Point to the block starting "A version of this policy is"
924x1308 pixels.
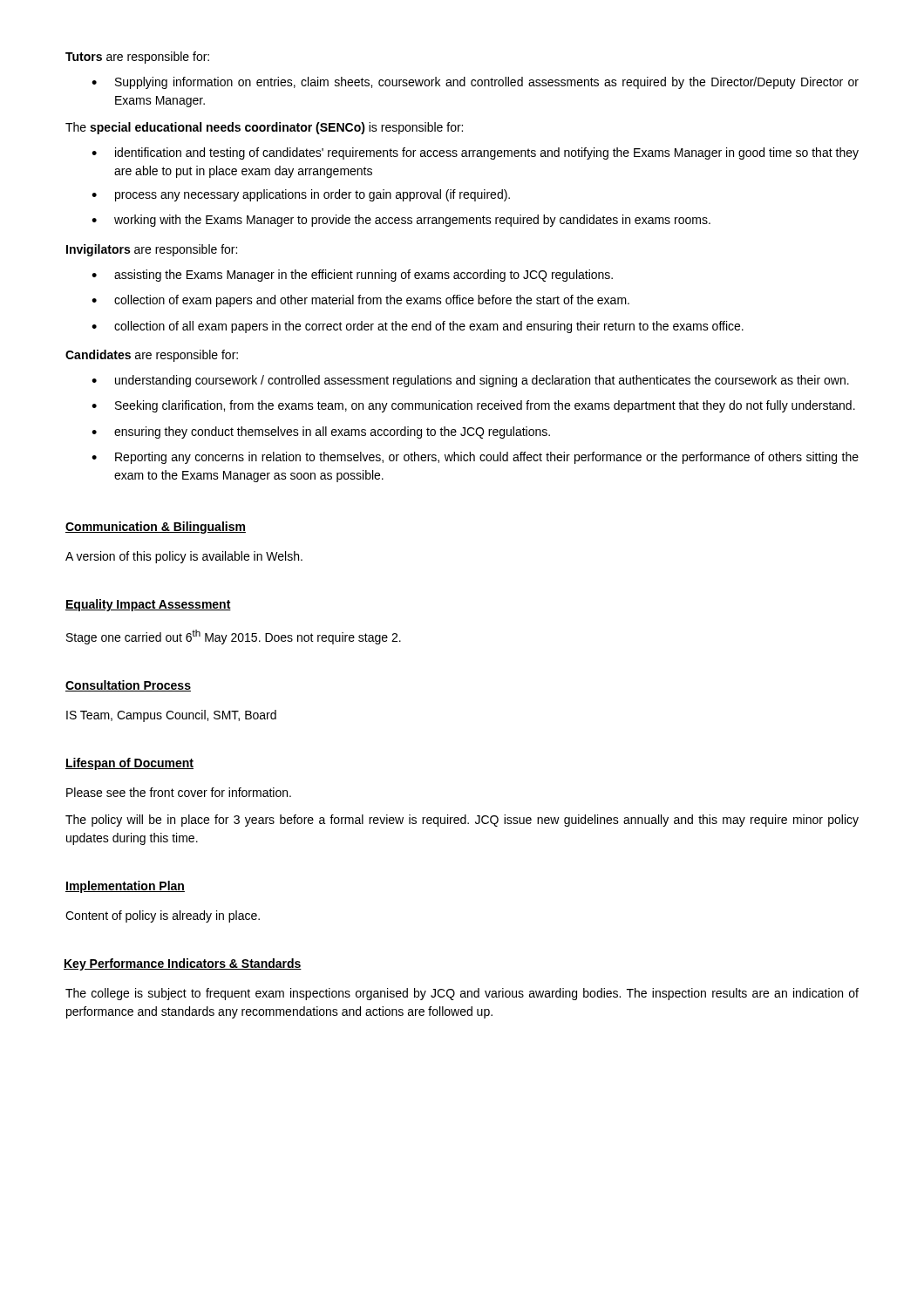184,556
